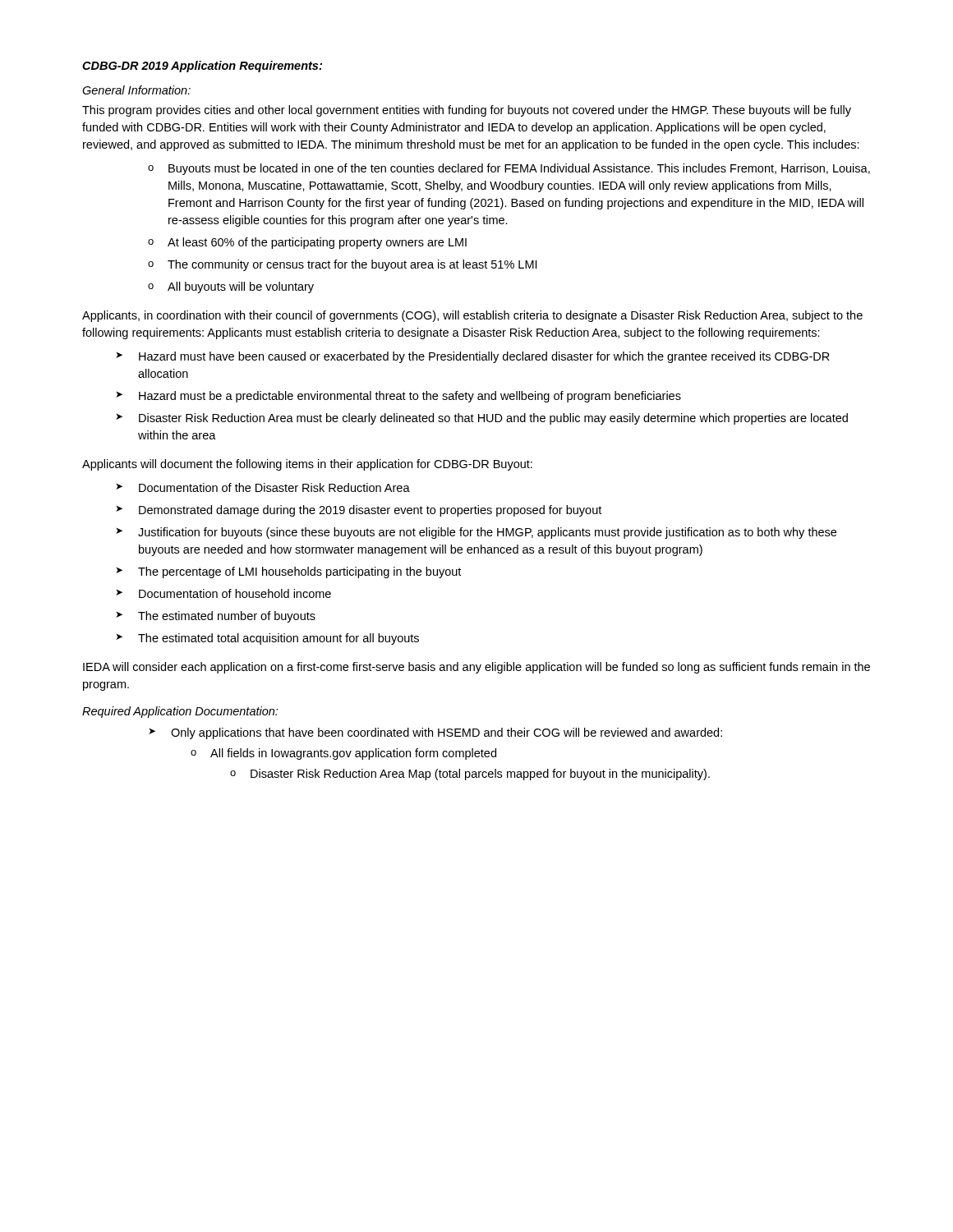
Task: Find the block on this page that starts "IEDA will consider each application on"
Action: 476,676
